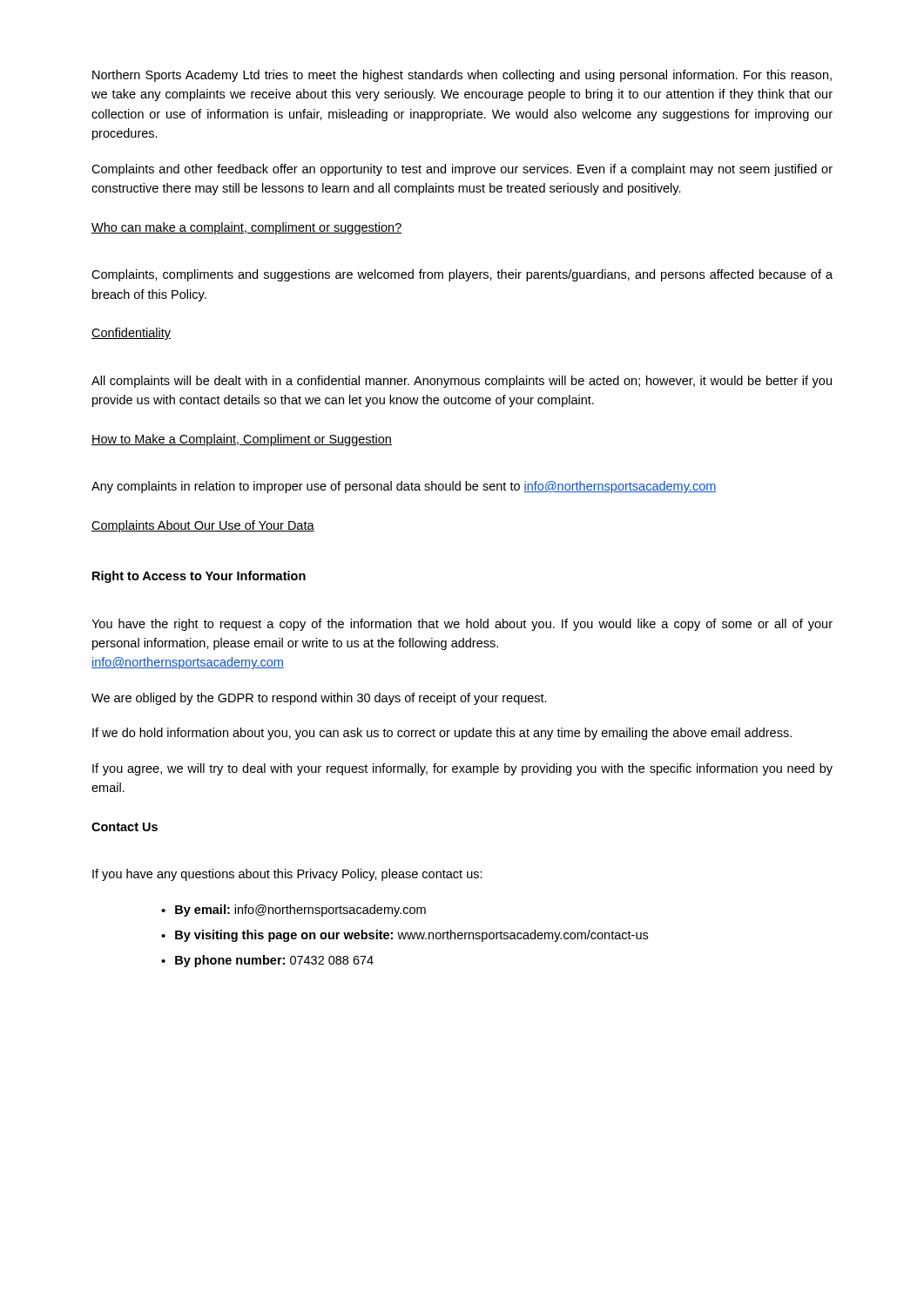924x1307 pixels.
Task: Select the list item with the text "By visiting this page"
Action: pos(412,935)
